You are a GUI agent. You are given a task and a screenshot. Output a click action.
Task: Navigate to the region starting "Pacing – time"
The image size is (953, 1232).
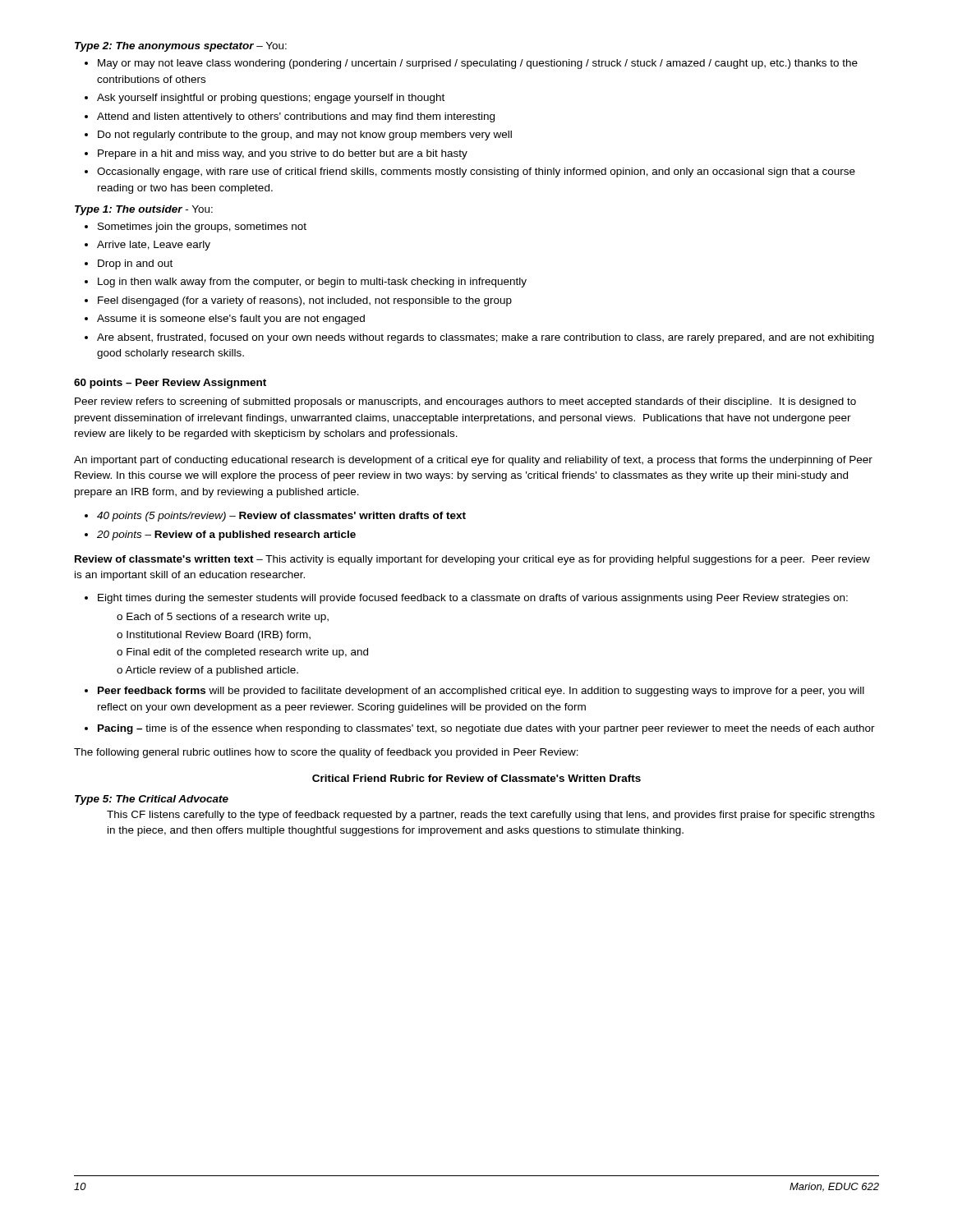pos(486,728)
